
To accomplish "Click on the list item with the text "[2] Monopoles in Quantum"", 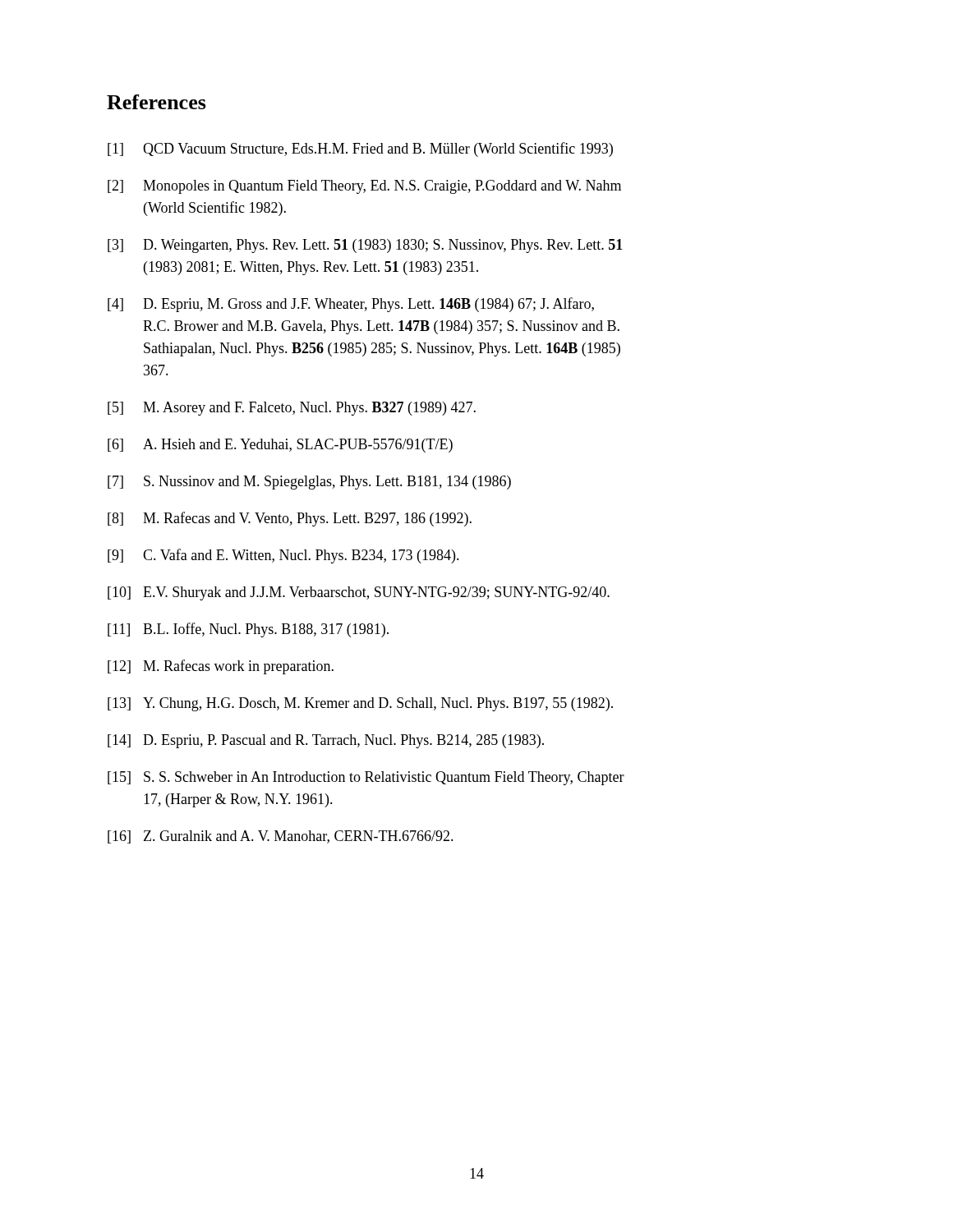I will click(x=476, y=197).
